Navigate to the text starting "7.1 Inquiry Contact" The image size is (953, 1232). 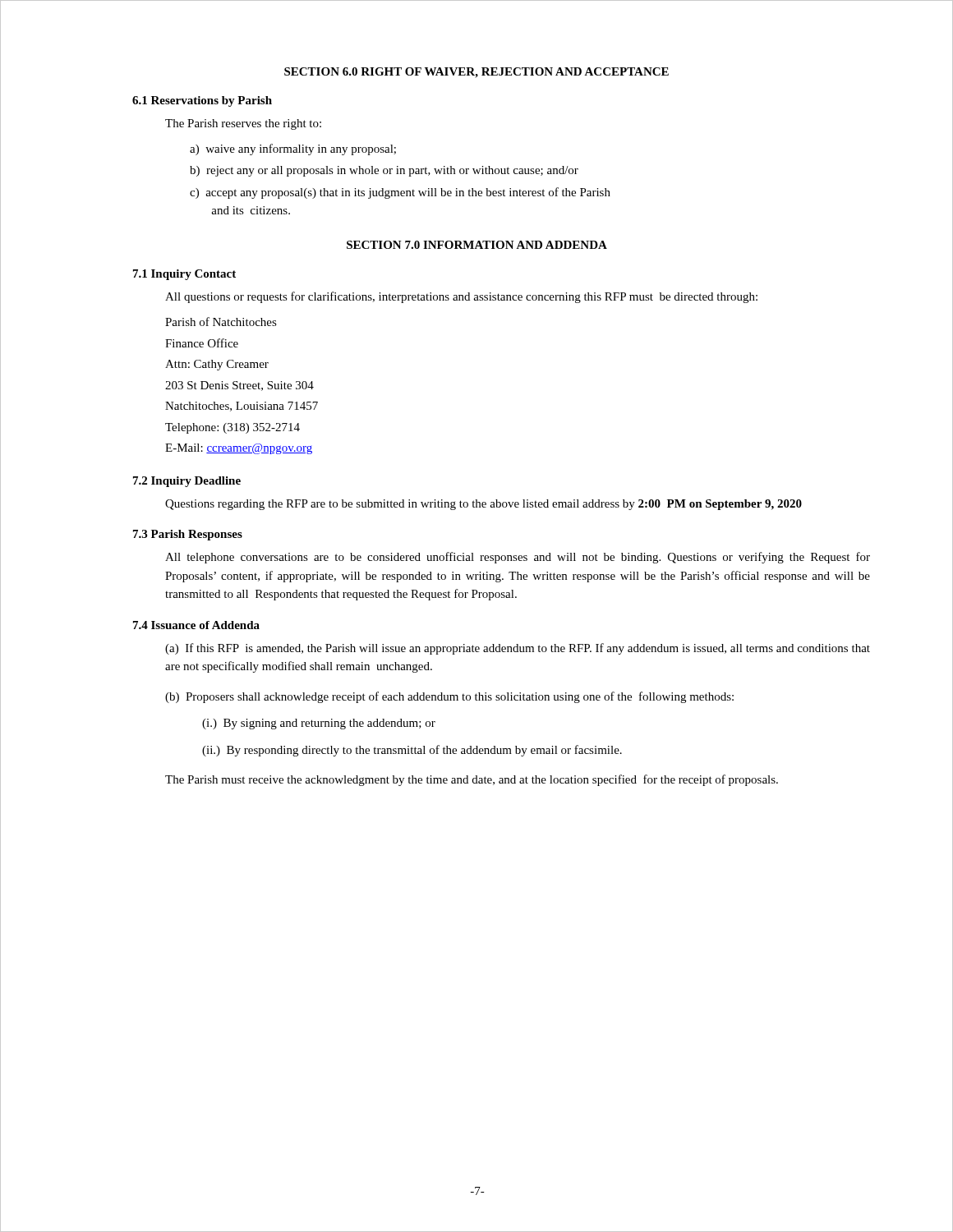184,273
